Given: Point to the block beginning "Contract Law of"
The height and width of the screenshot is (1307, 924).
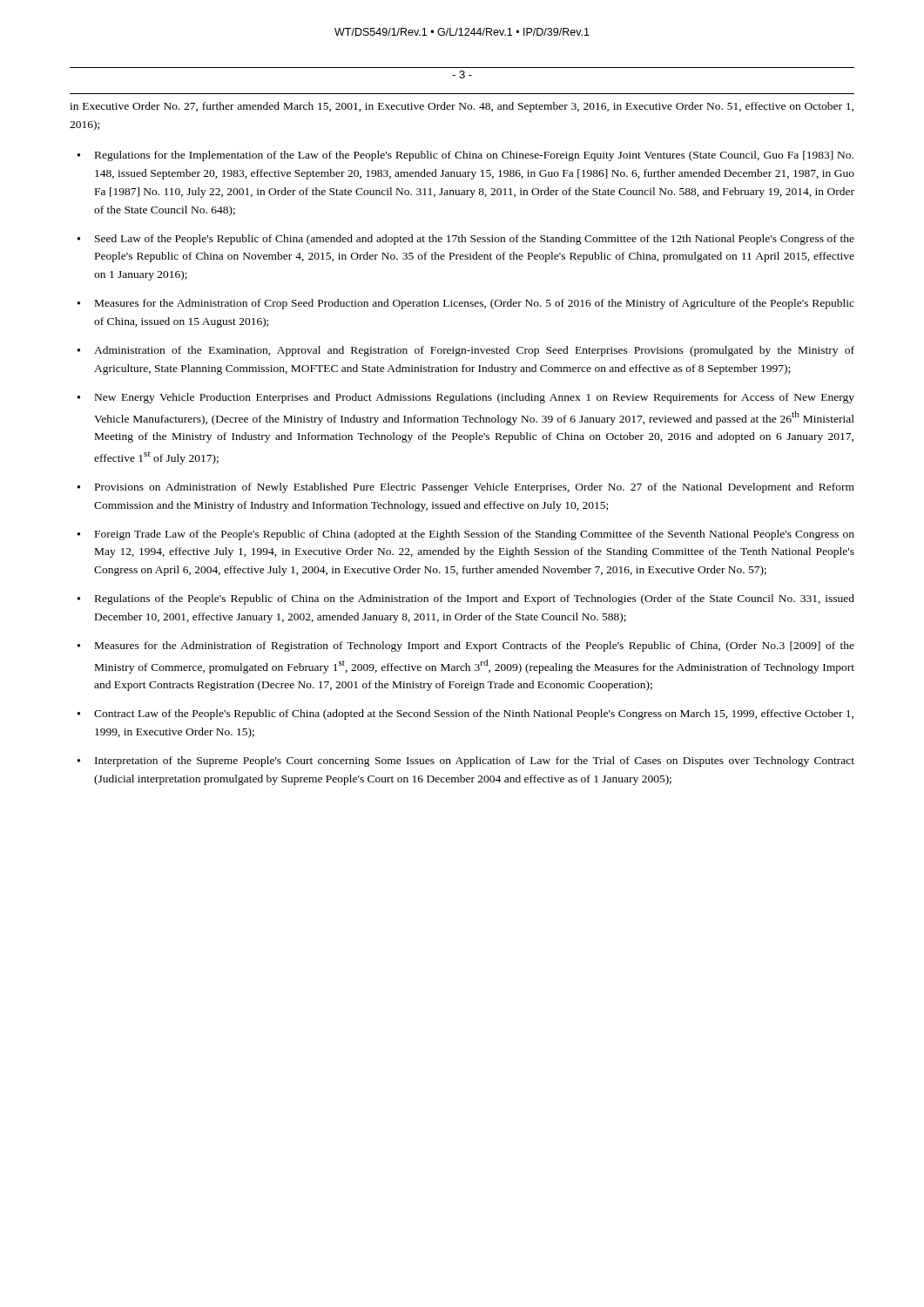Looking at the screenshot, I should coord(474,723).
